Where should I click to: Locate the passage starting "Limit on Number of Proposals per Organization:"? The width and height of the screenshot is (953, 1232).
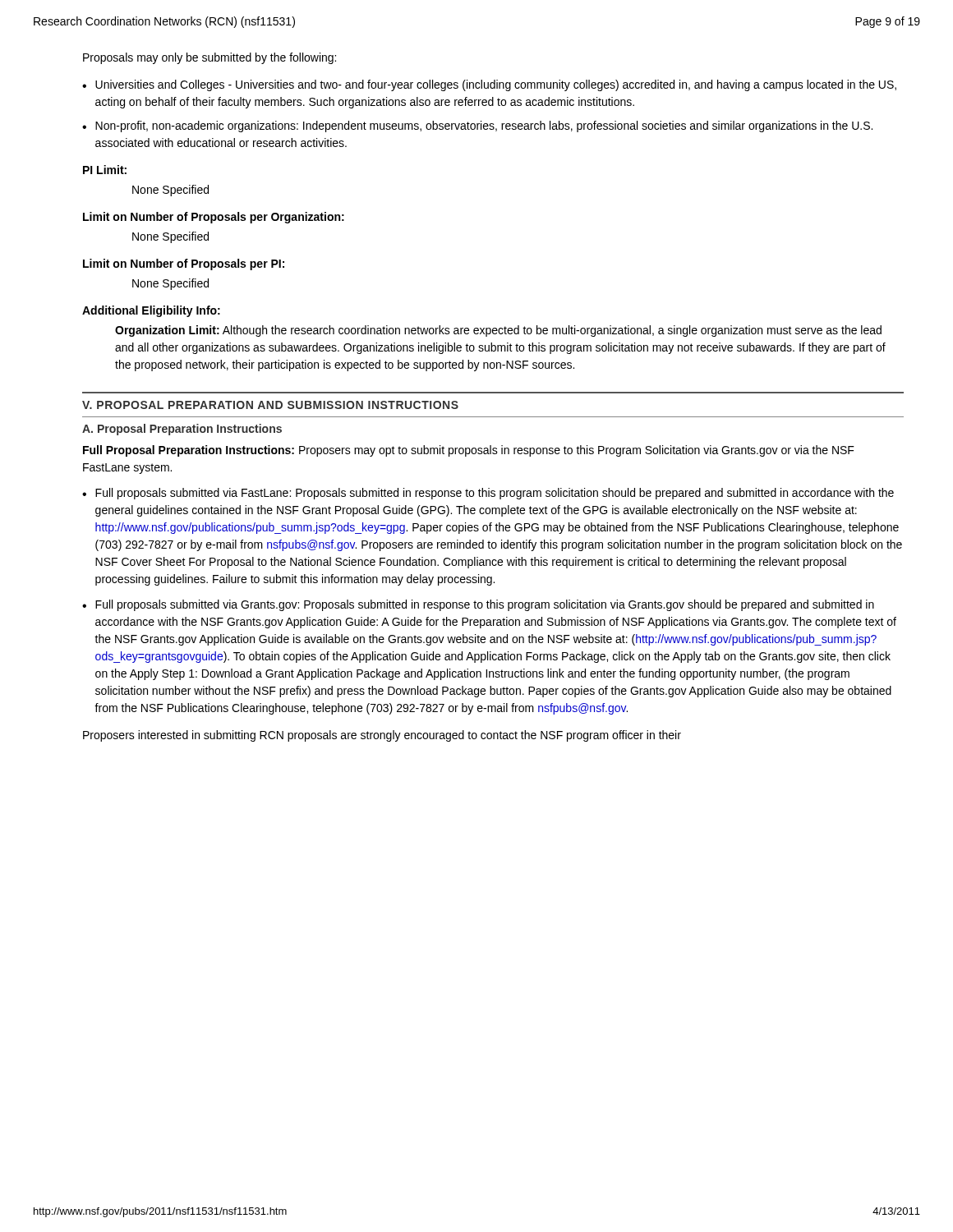click(213, 217)
